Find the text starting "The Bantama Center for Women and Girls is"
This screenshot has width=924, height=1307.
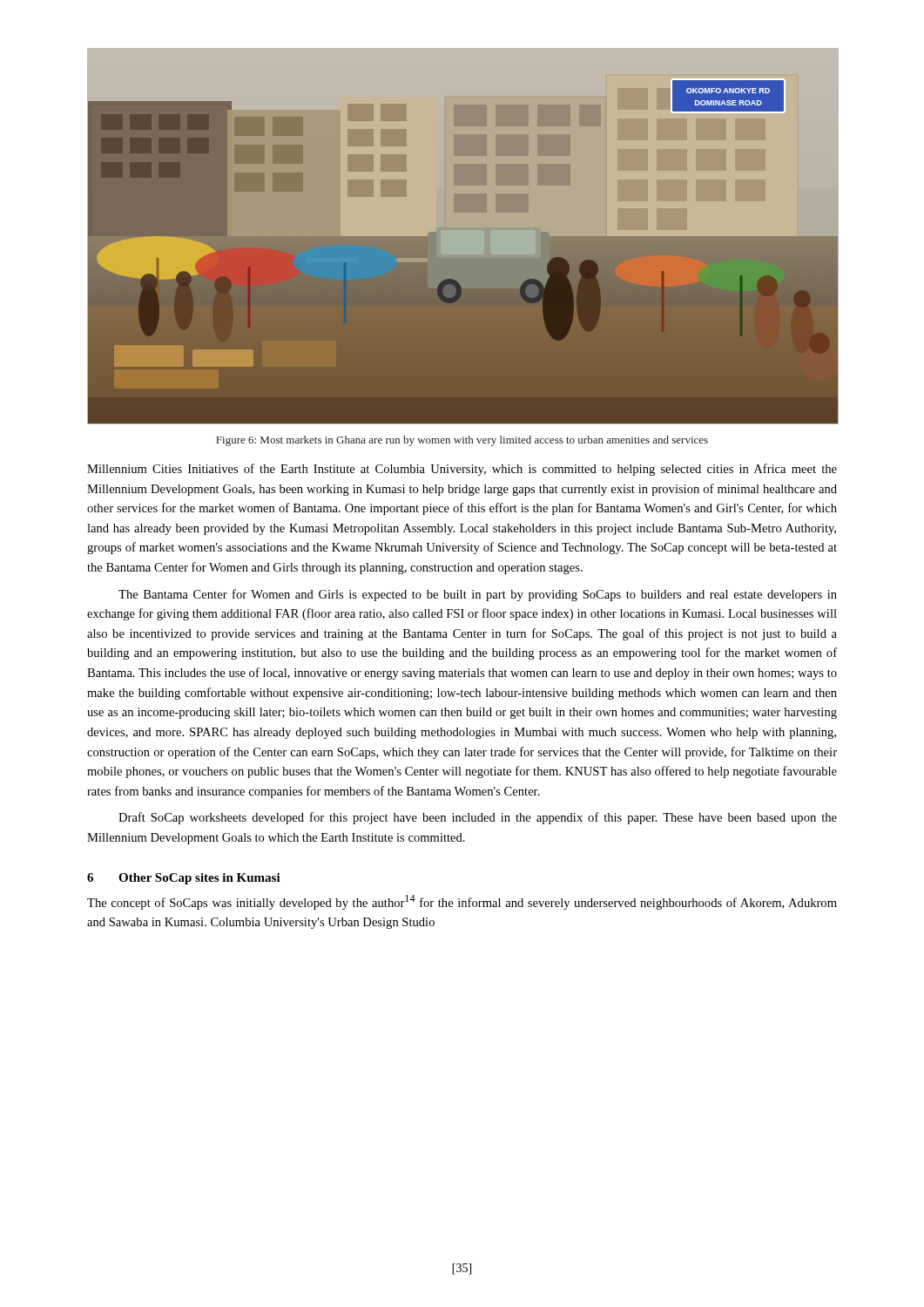(462, 692)
